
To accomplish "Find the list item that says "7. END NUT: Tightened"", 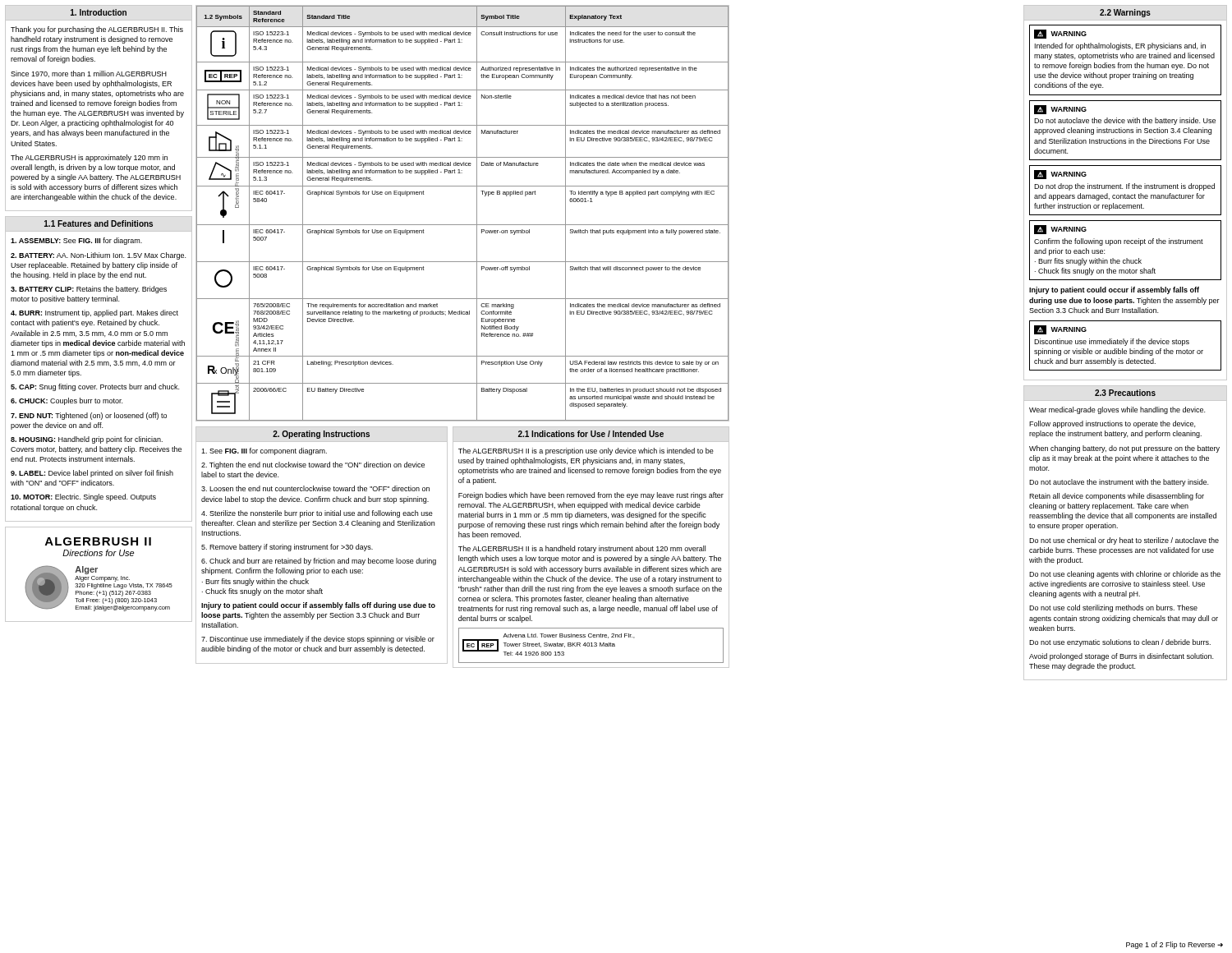I will 99,420.
